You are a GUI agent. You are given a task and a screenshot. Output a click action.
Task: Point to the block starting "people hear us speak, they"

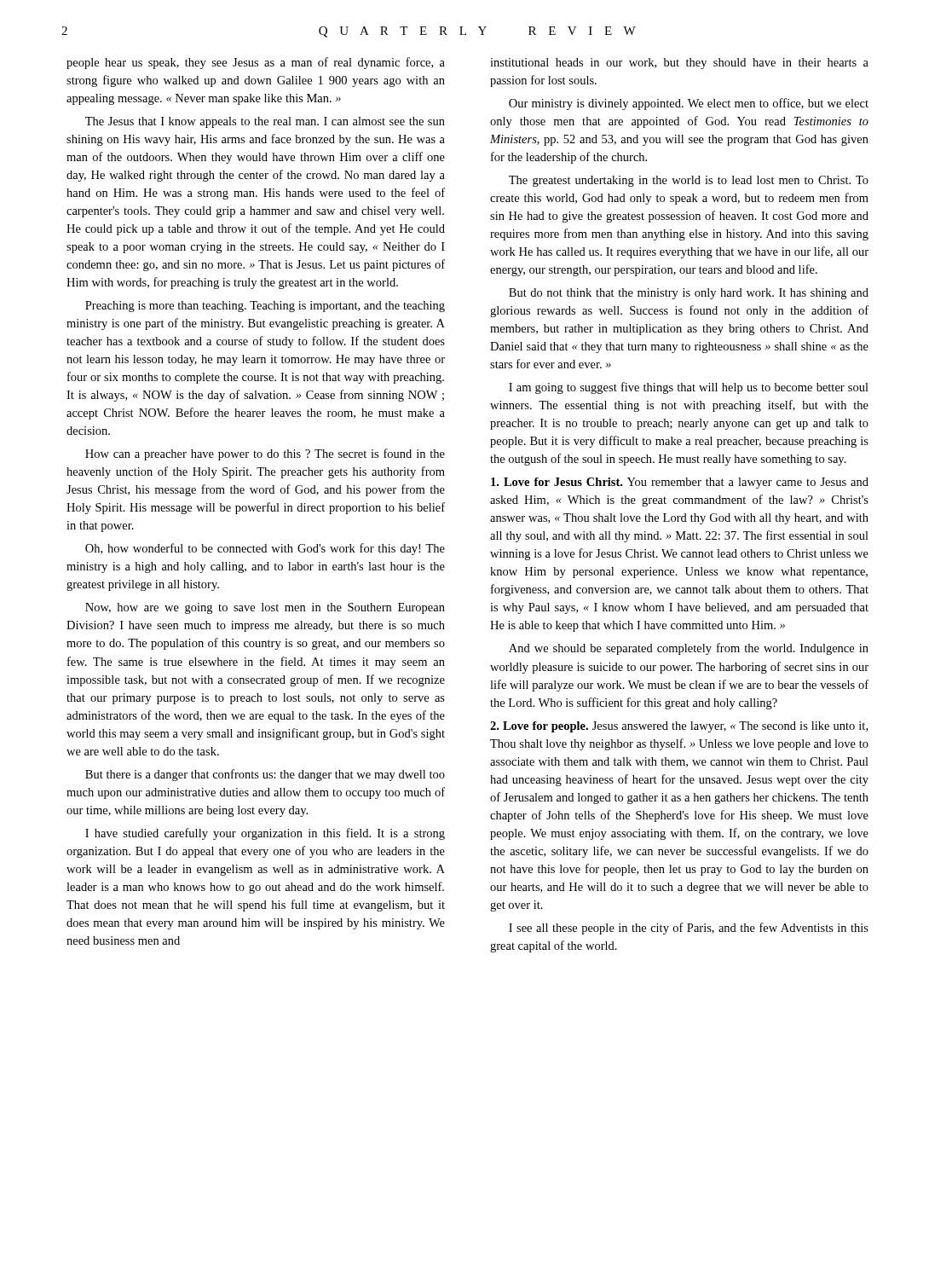(x=256, y=502)
